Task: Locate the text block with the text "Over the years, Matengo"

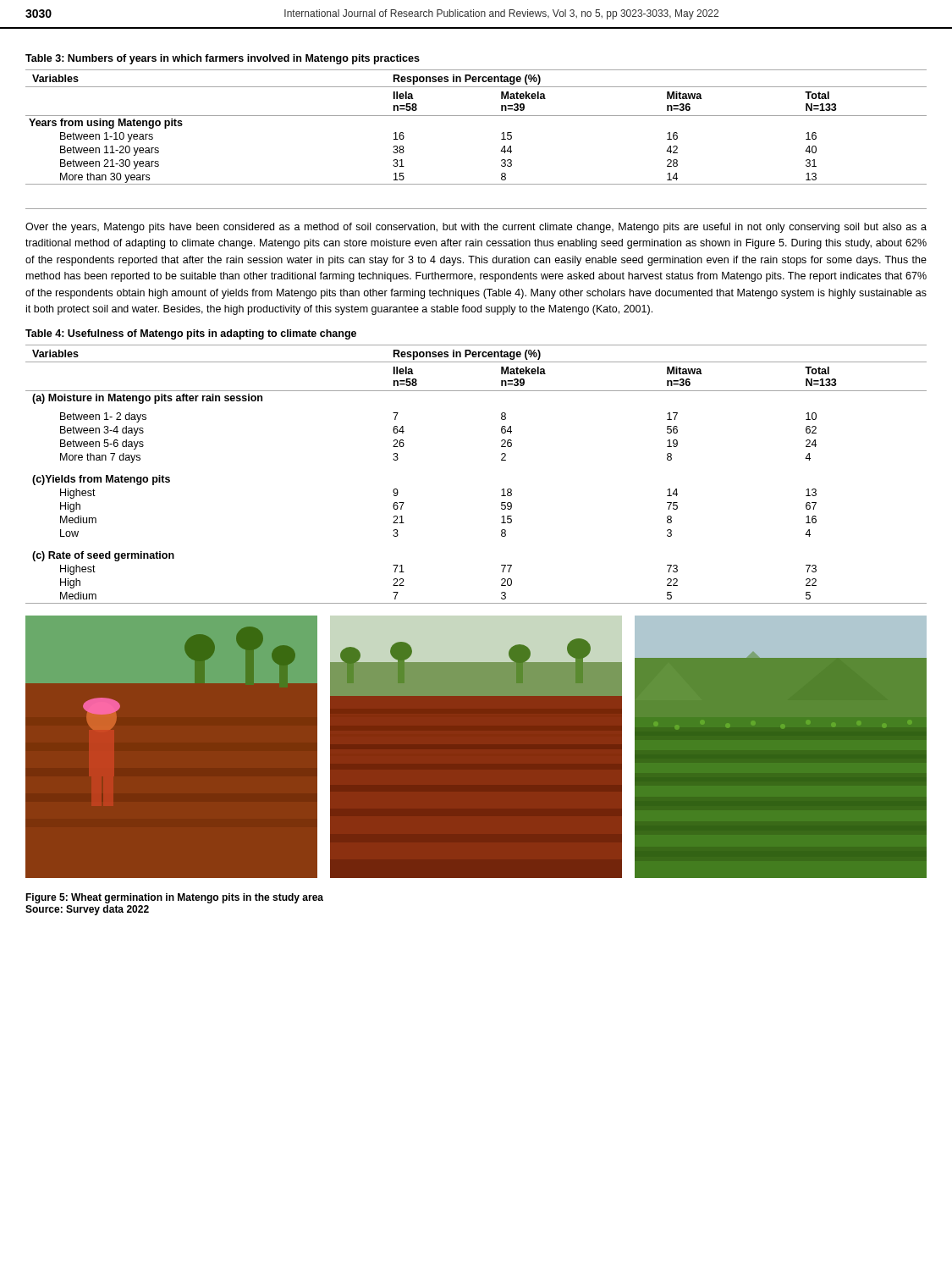Action: tap(476, 268)
